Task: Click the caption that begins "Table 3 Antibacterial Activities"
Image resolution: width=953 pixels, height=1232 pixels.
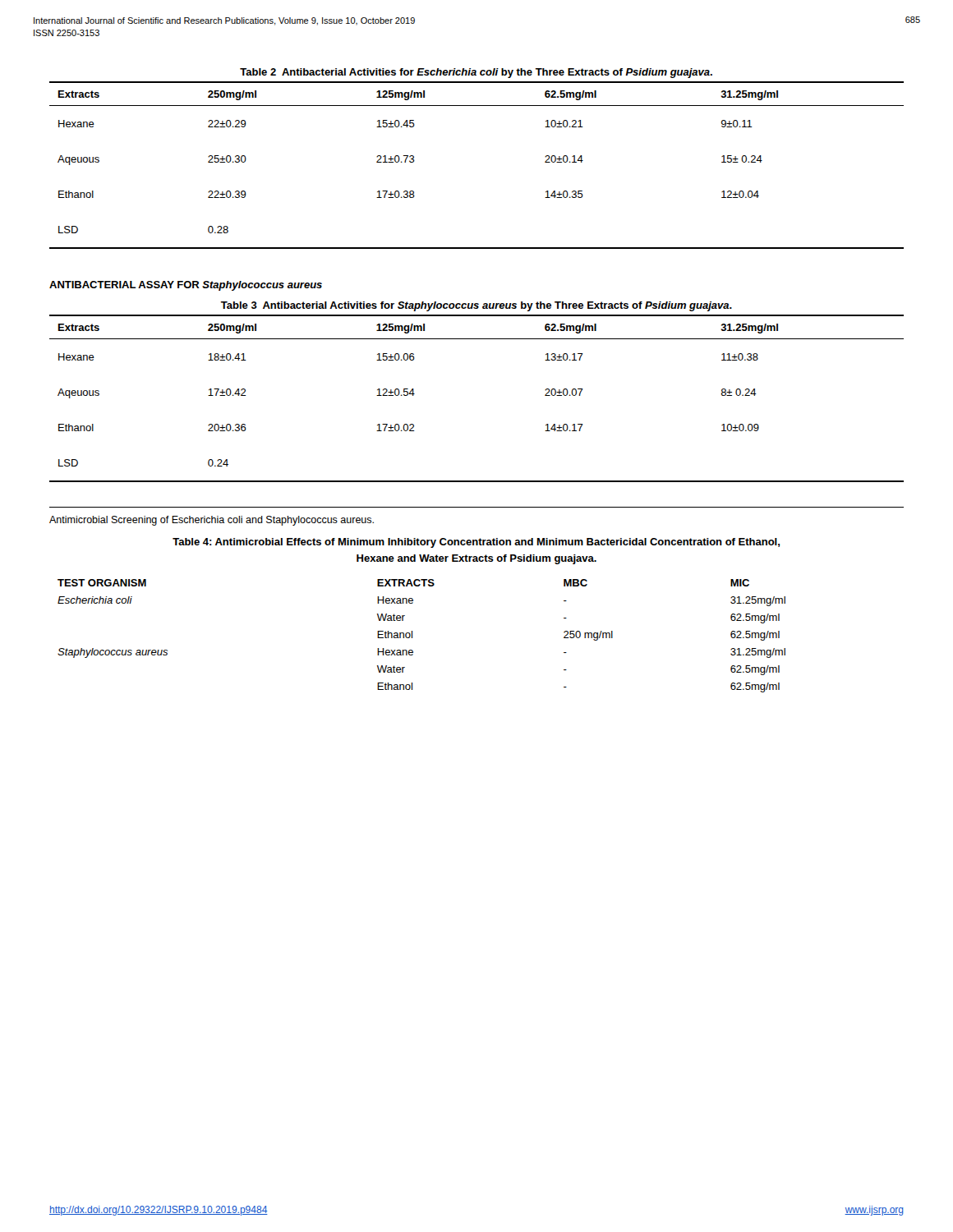Action: point(476,305)
